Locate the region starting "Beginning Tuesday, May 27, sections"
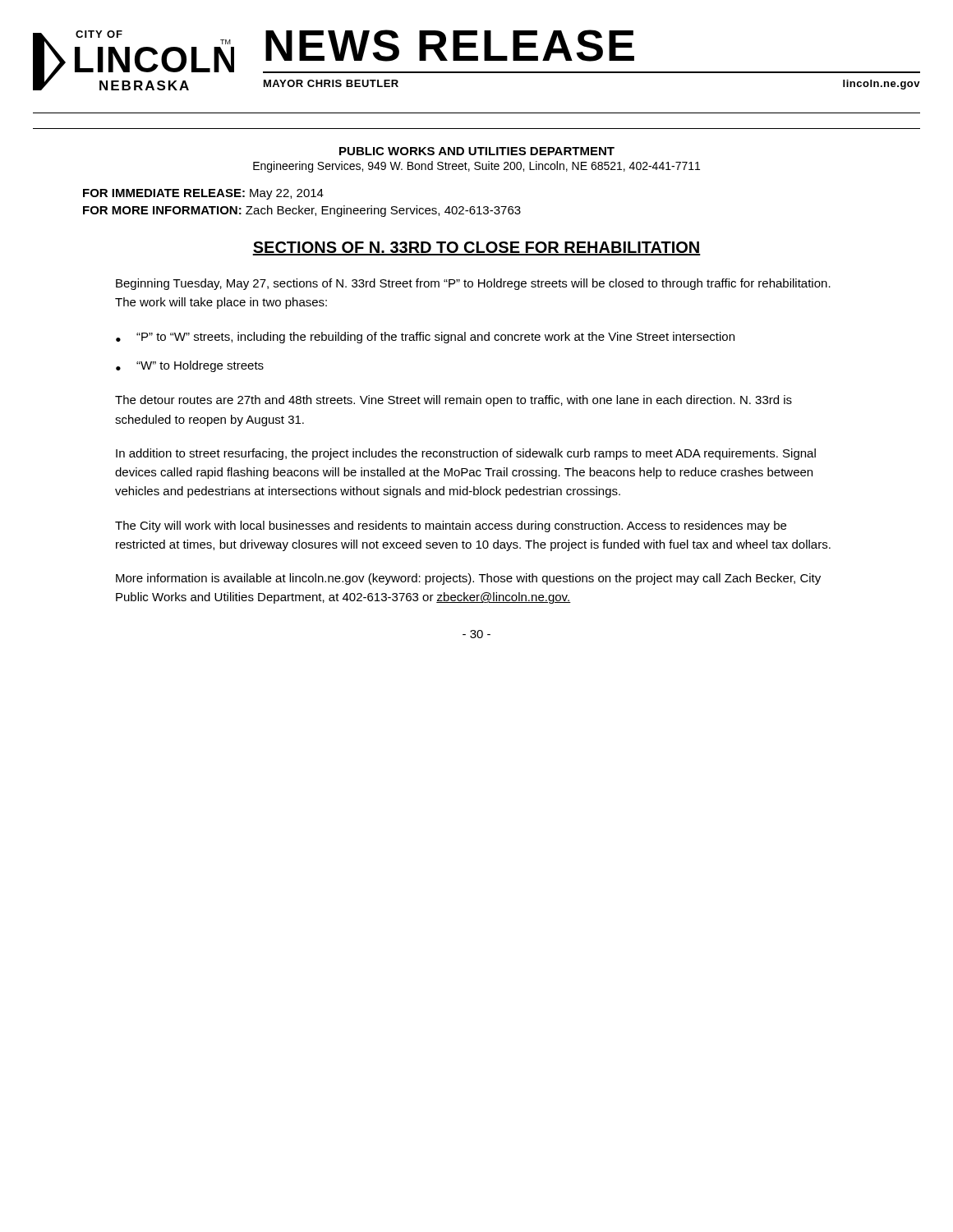 pos(473,292)
